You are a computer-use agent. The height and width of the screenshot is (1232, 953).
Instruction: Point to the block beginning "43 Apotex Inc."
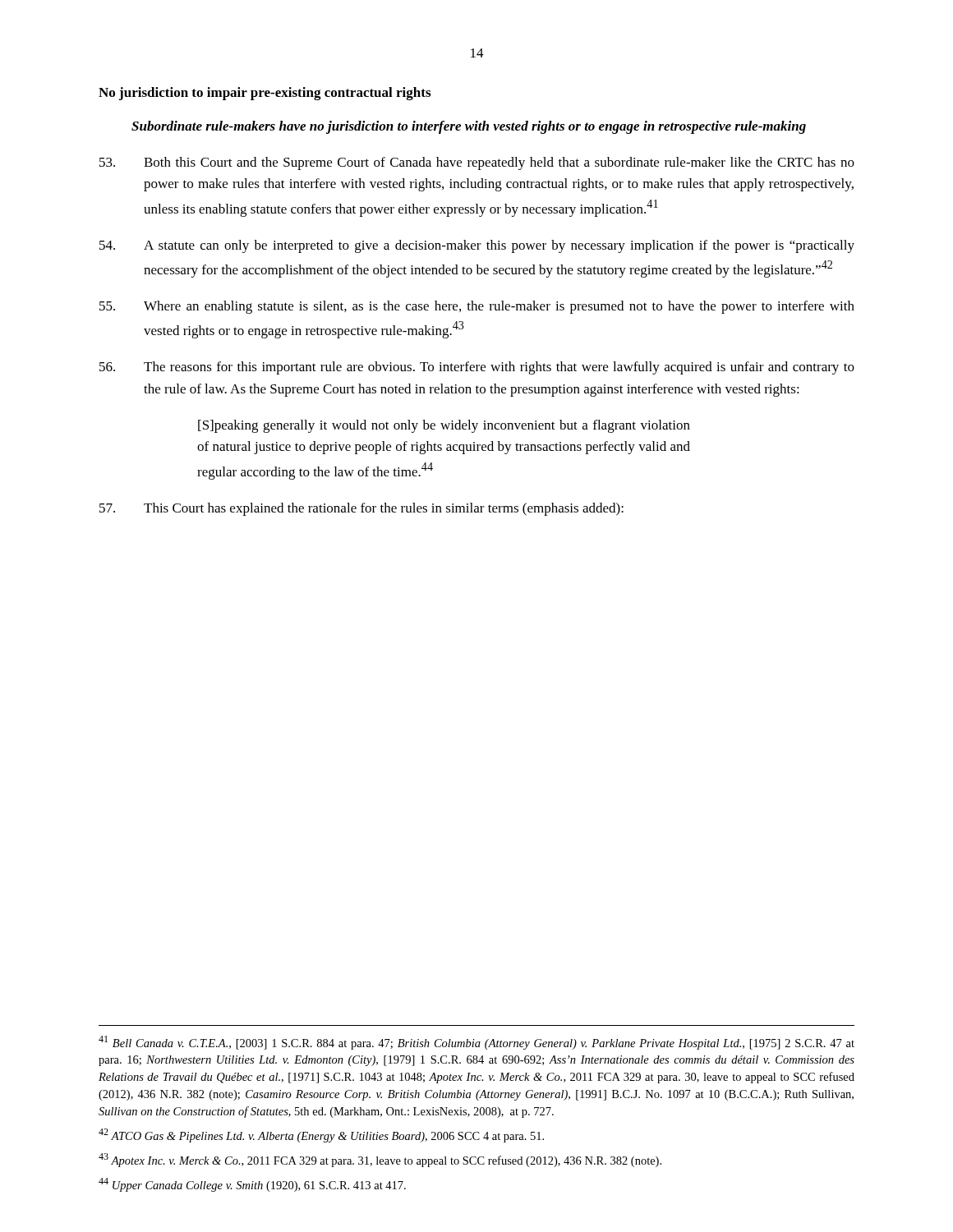click(380, 1159)
